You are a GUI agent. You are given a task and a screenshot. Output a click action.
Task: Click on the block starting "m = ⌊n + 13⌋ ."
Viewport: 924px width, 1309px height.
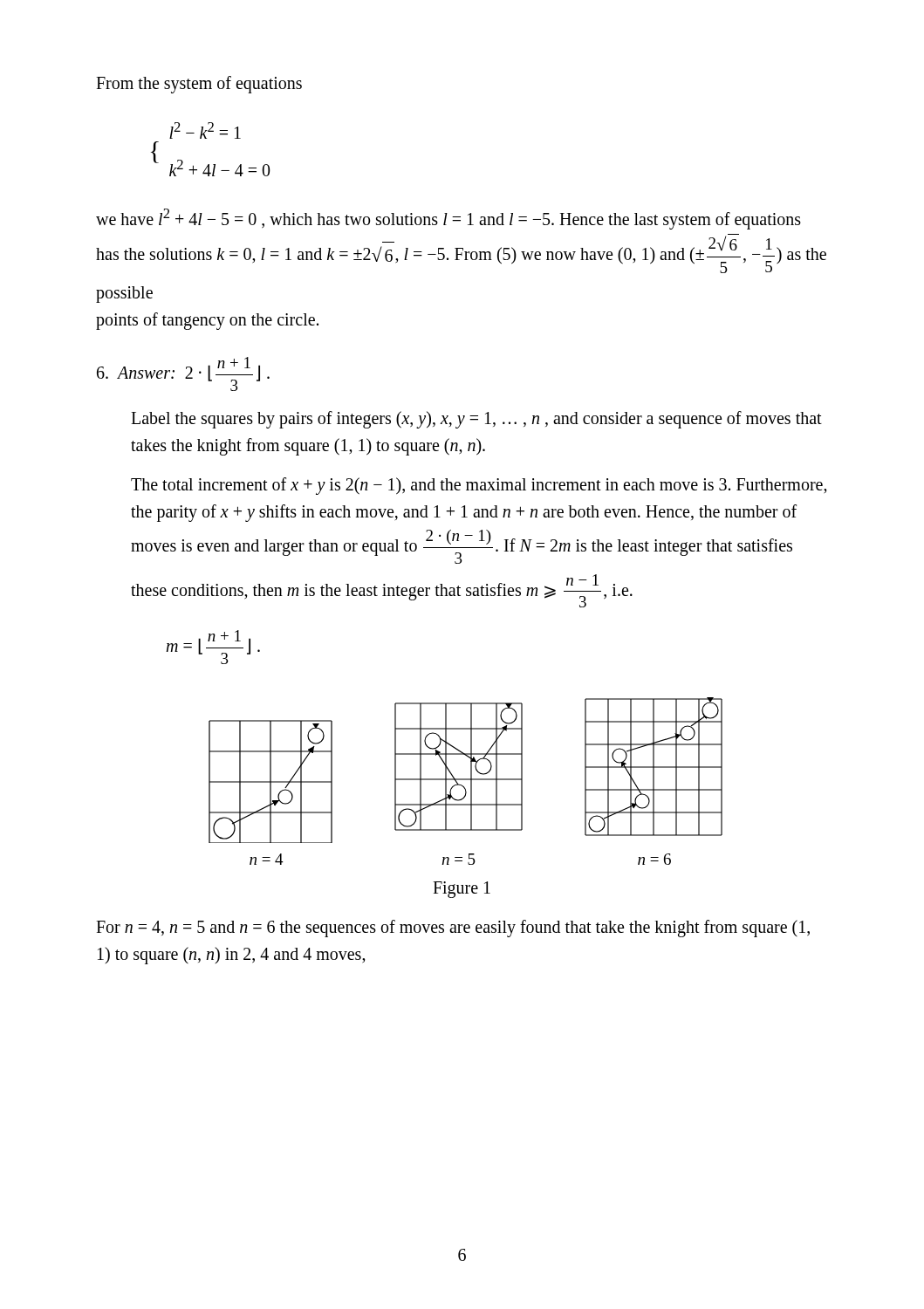pos(213,648)
